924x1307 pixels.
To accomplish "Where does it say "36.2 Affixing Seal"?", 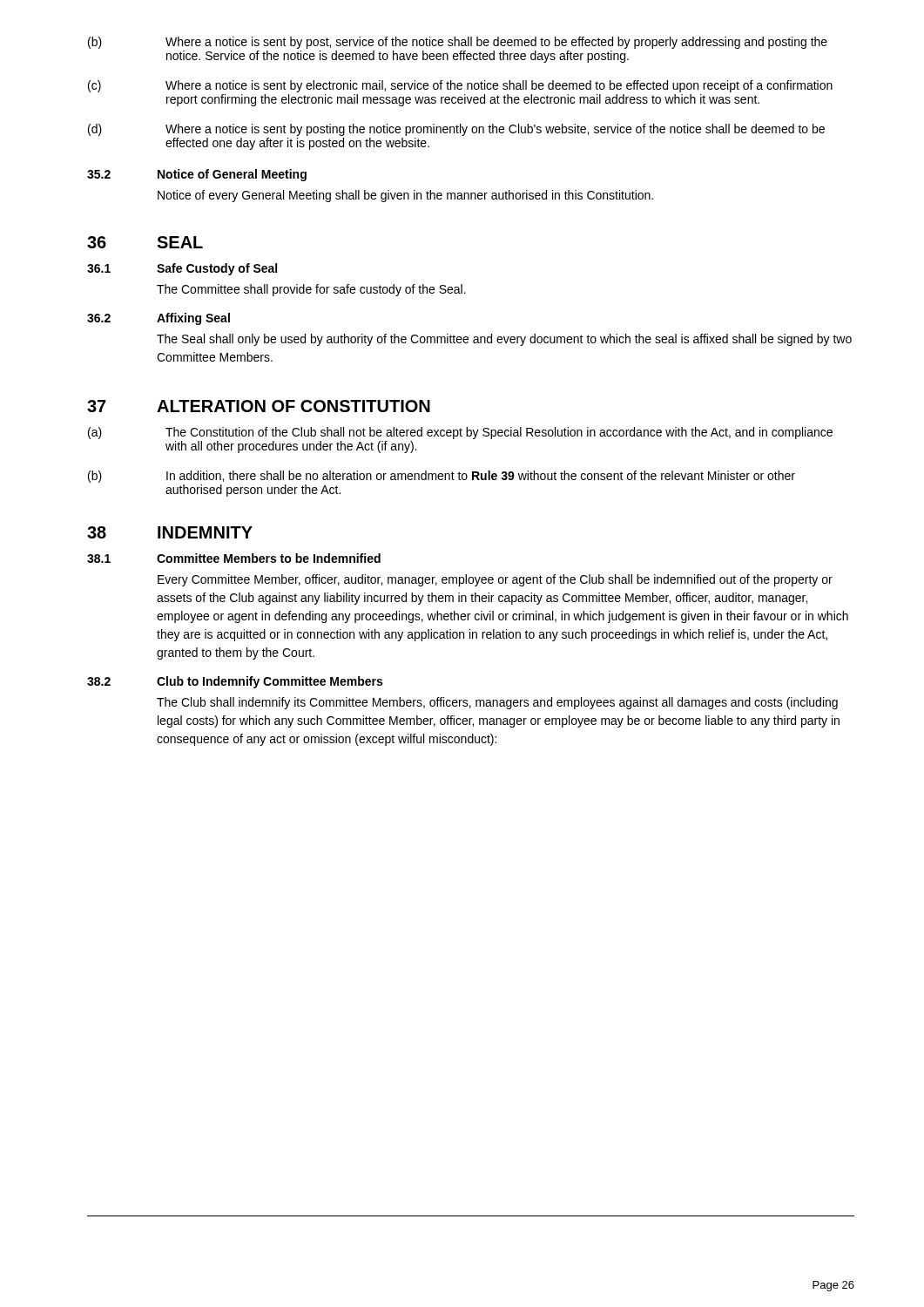I will pyautogui.click(x=159, y=318).
